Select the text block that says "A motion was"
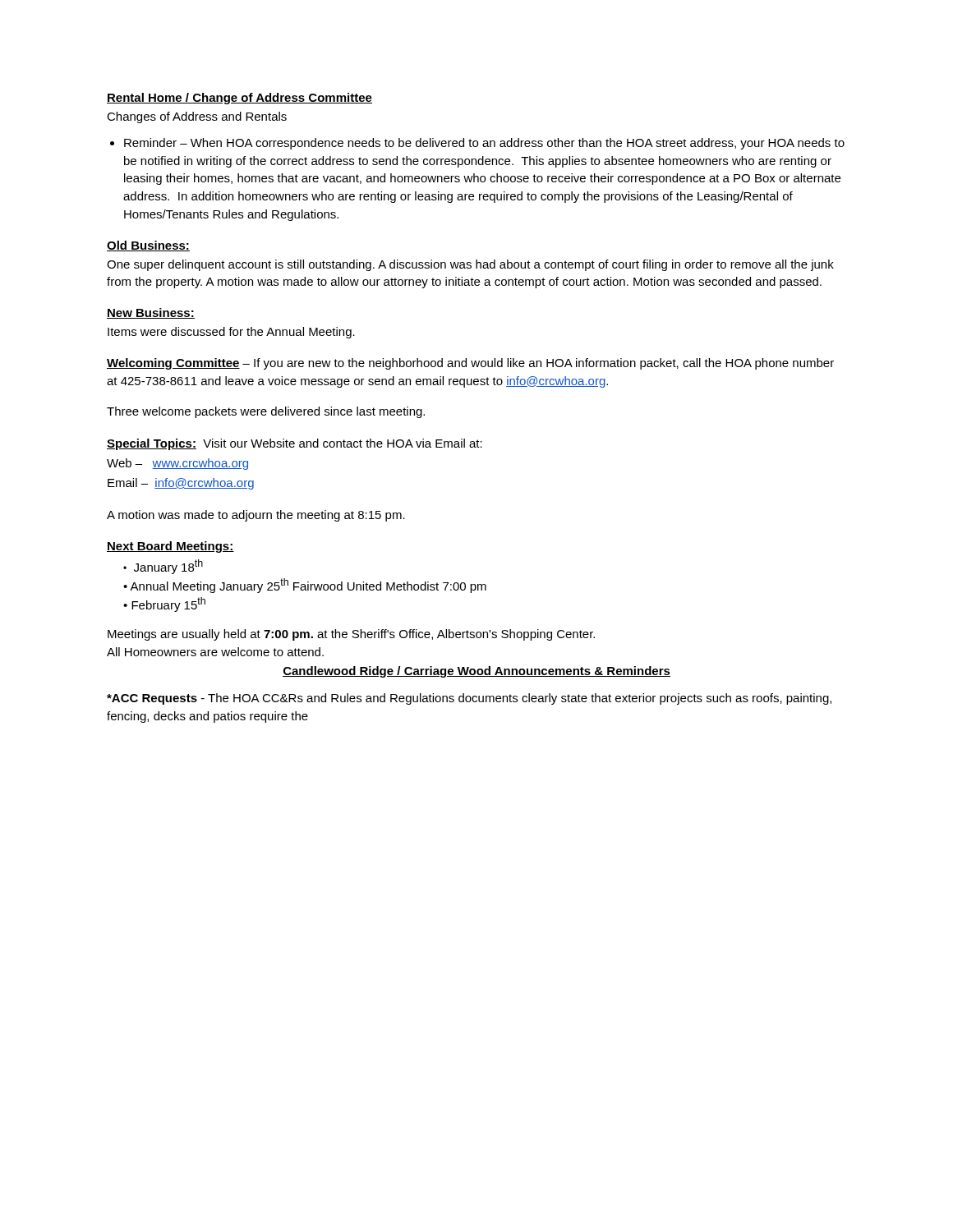953x1232 pixels. [256, 515]
